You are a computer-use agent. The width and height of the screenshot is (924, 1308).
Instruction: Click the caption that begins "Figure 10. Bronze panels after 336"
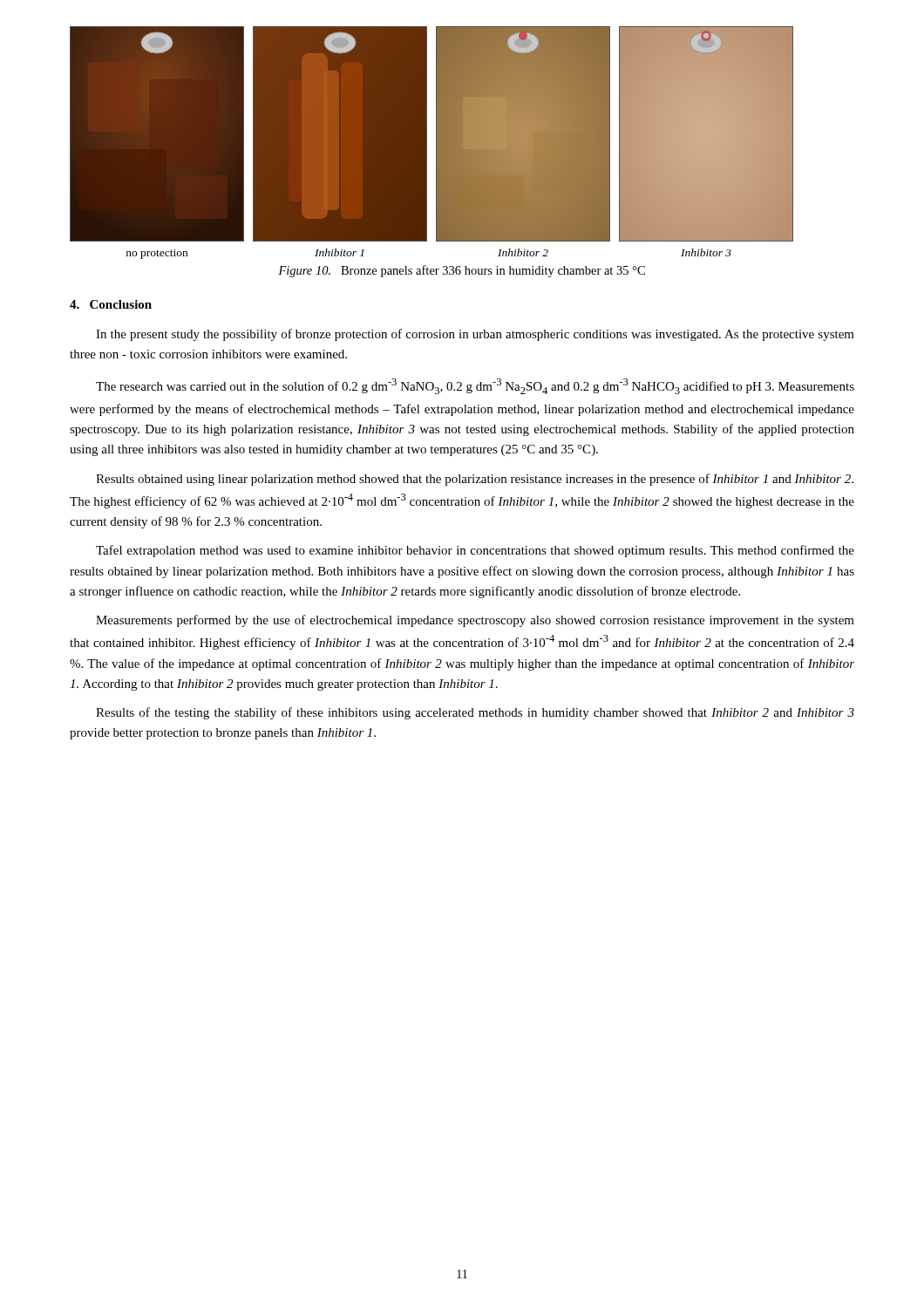pos(462,270)
